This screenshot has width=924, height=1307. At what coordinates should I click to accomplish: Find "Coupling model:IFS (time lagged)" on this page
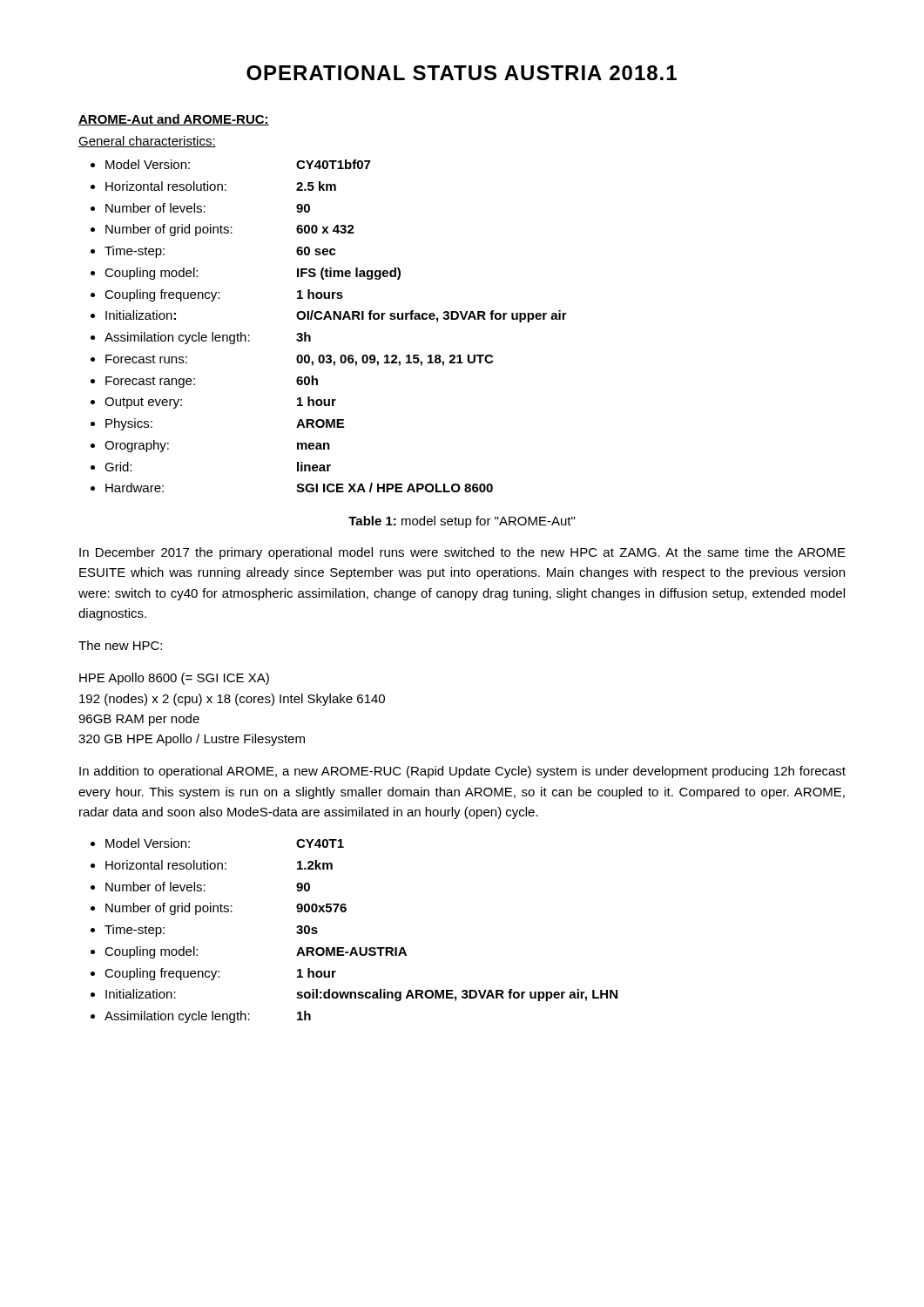coord(143,273)
